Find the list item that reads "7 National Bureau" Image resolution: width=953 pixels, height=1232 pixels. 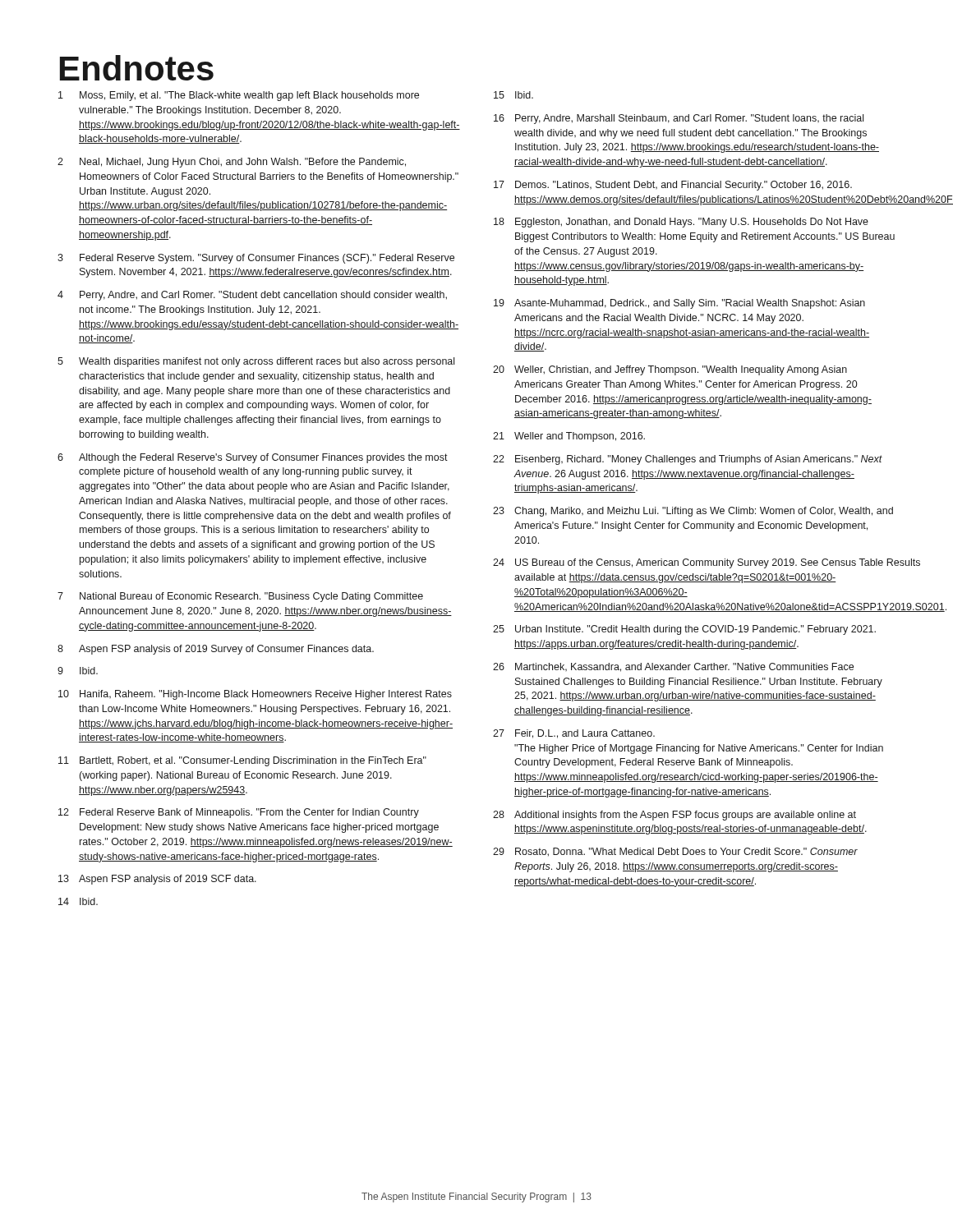point(259,612)
